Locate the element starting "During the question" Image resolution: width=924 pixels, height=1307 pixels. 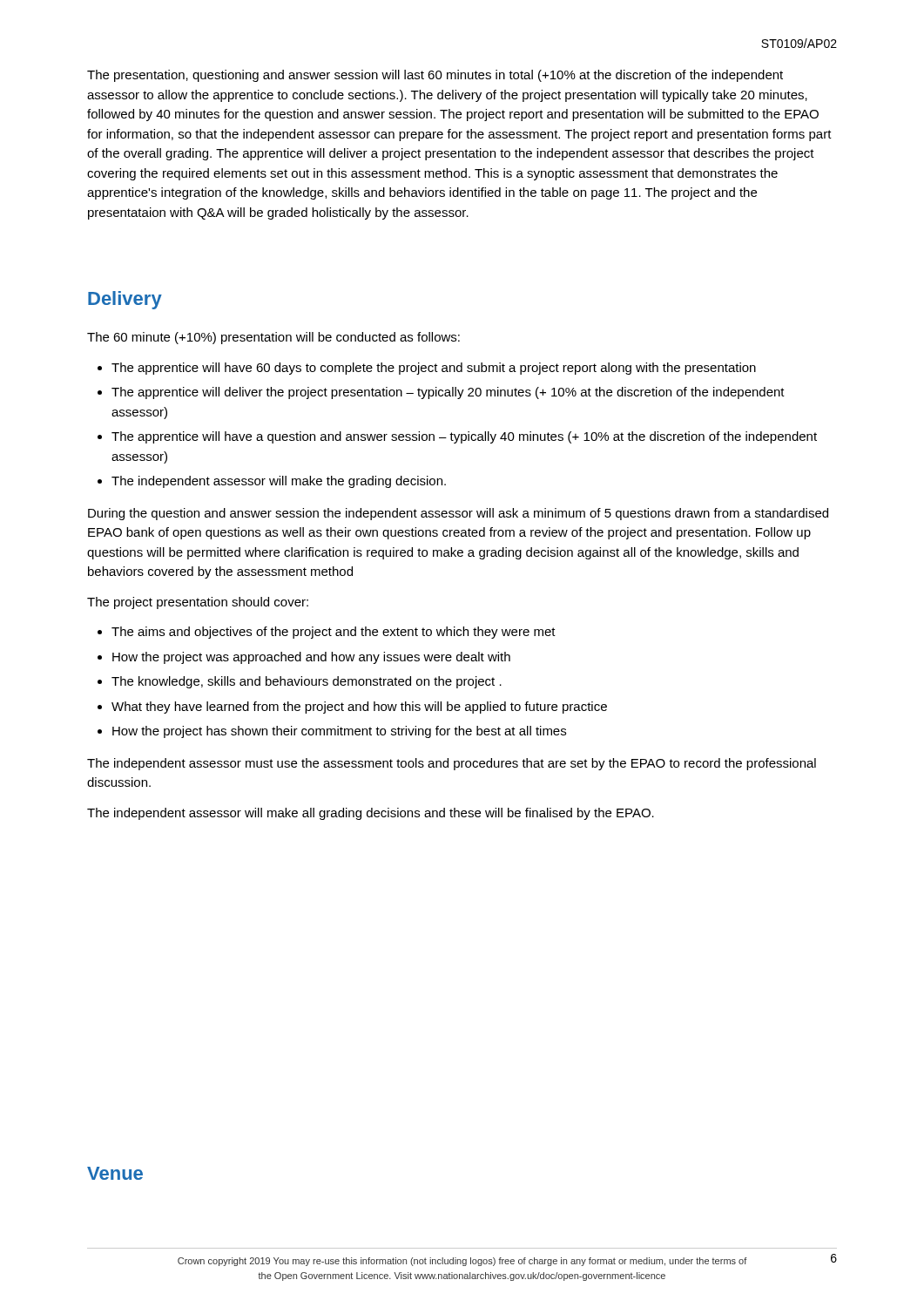tap(462, 542)
